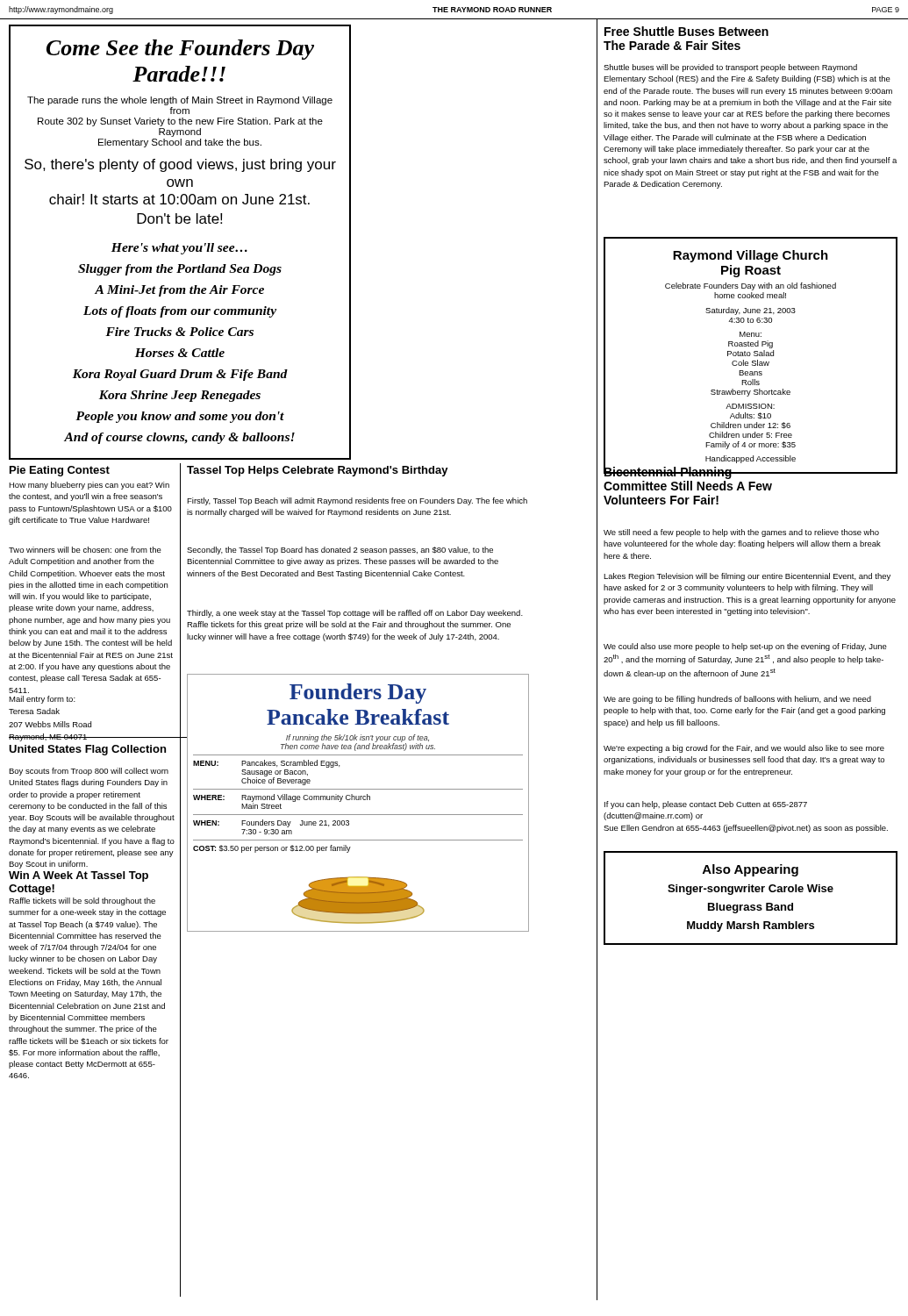Click on the region starting "We're expecting a big crowd for the"
This screenshot has width=908, height=1316.
pos(744,760)
